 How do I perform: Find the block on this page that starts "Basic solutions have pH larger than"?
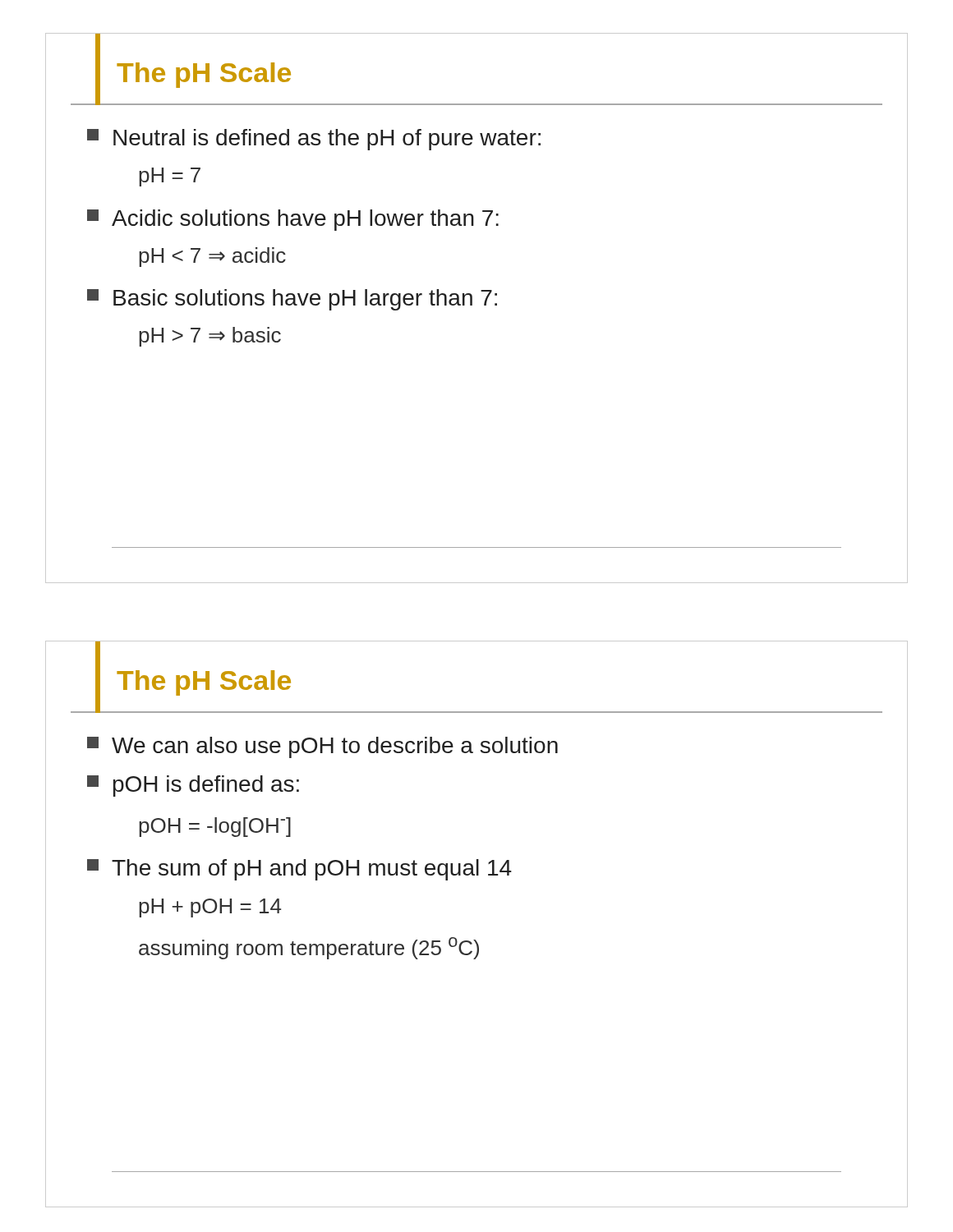click(x=293, y=298)
